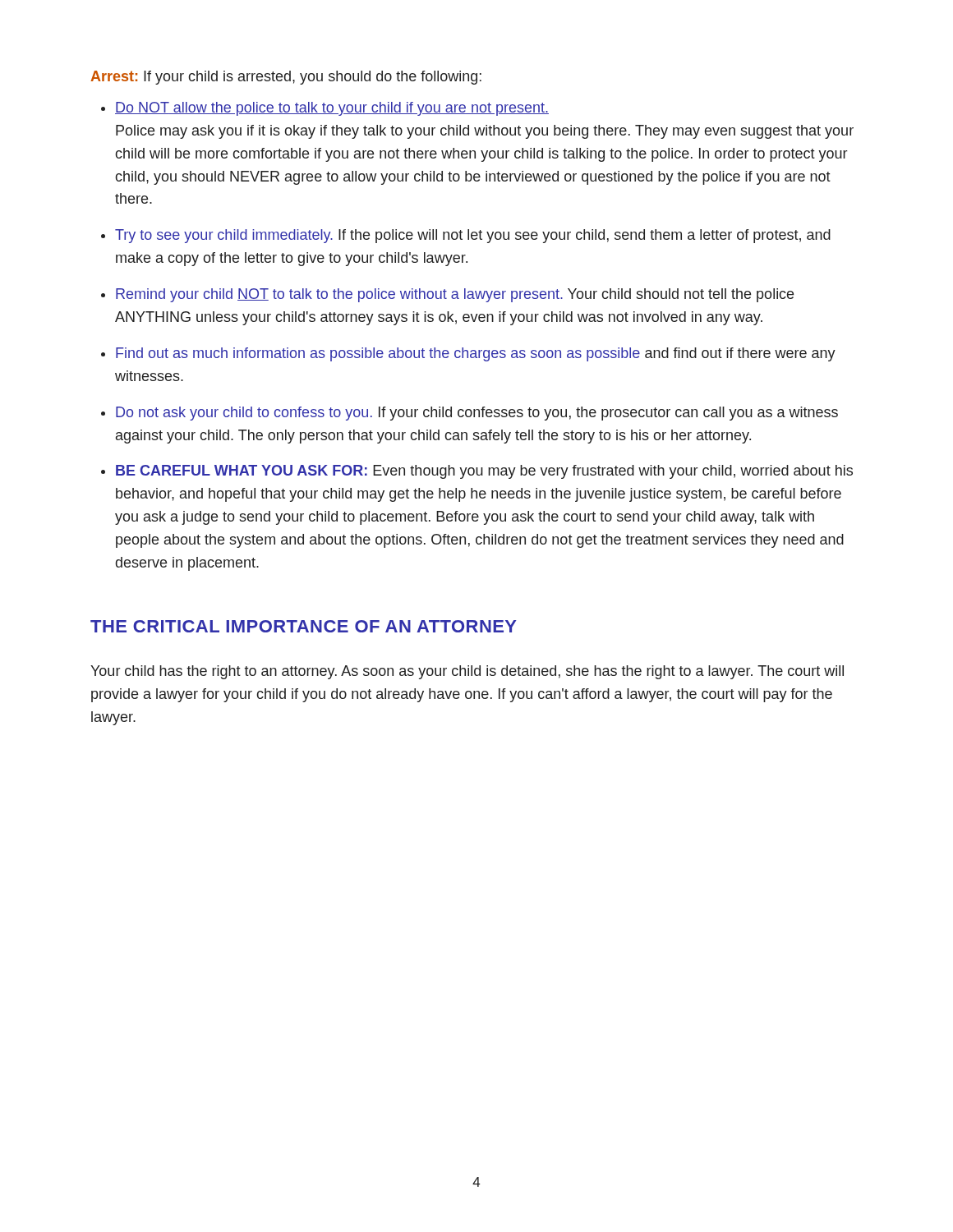Find the section header with the text "THE CRITICAL IMPORTANCE OF AN ATTORNEY"
The image size is (953, 1232).
[304, 626]
